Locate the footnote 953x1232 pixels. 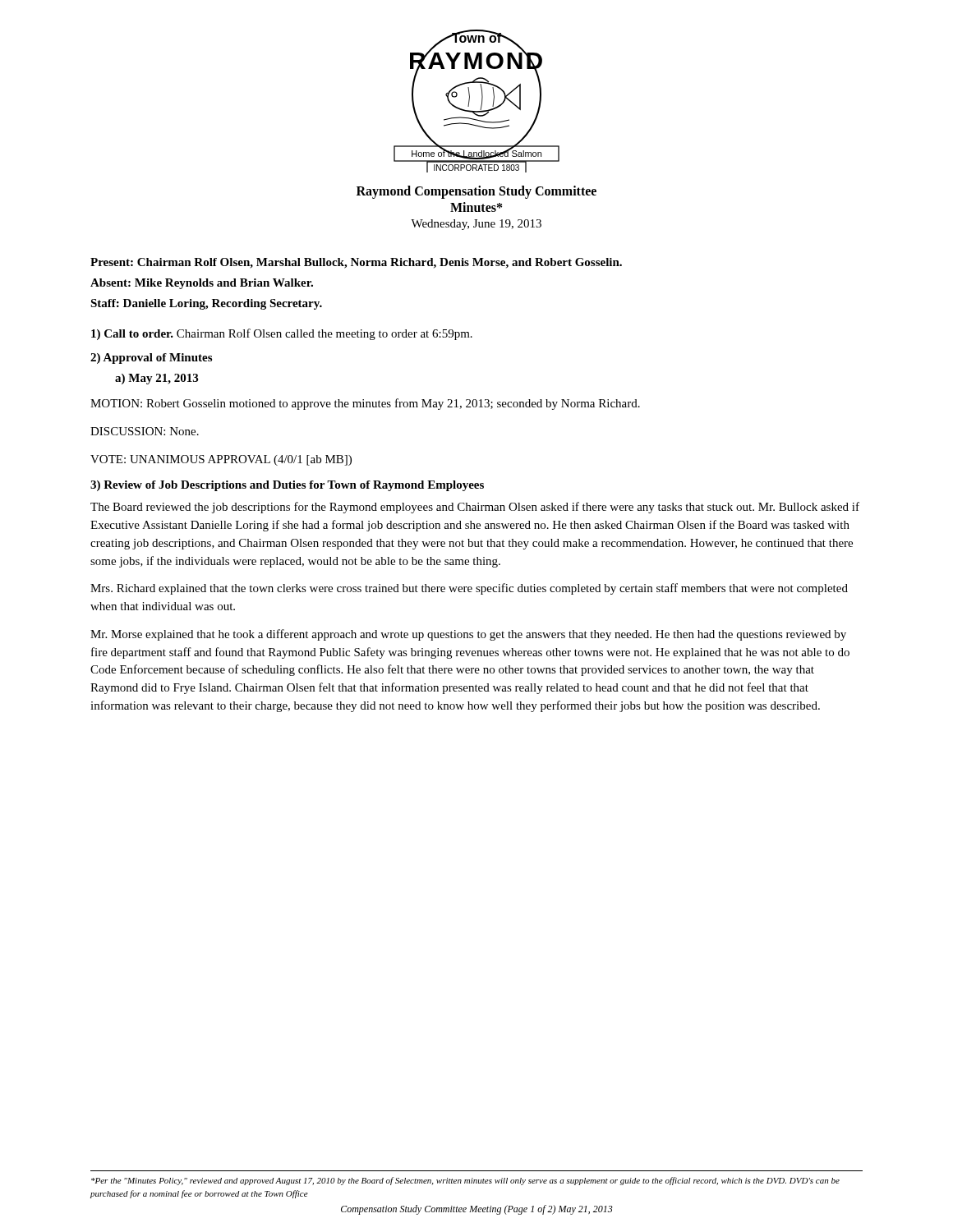[465, 1187]
